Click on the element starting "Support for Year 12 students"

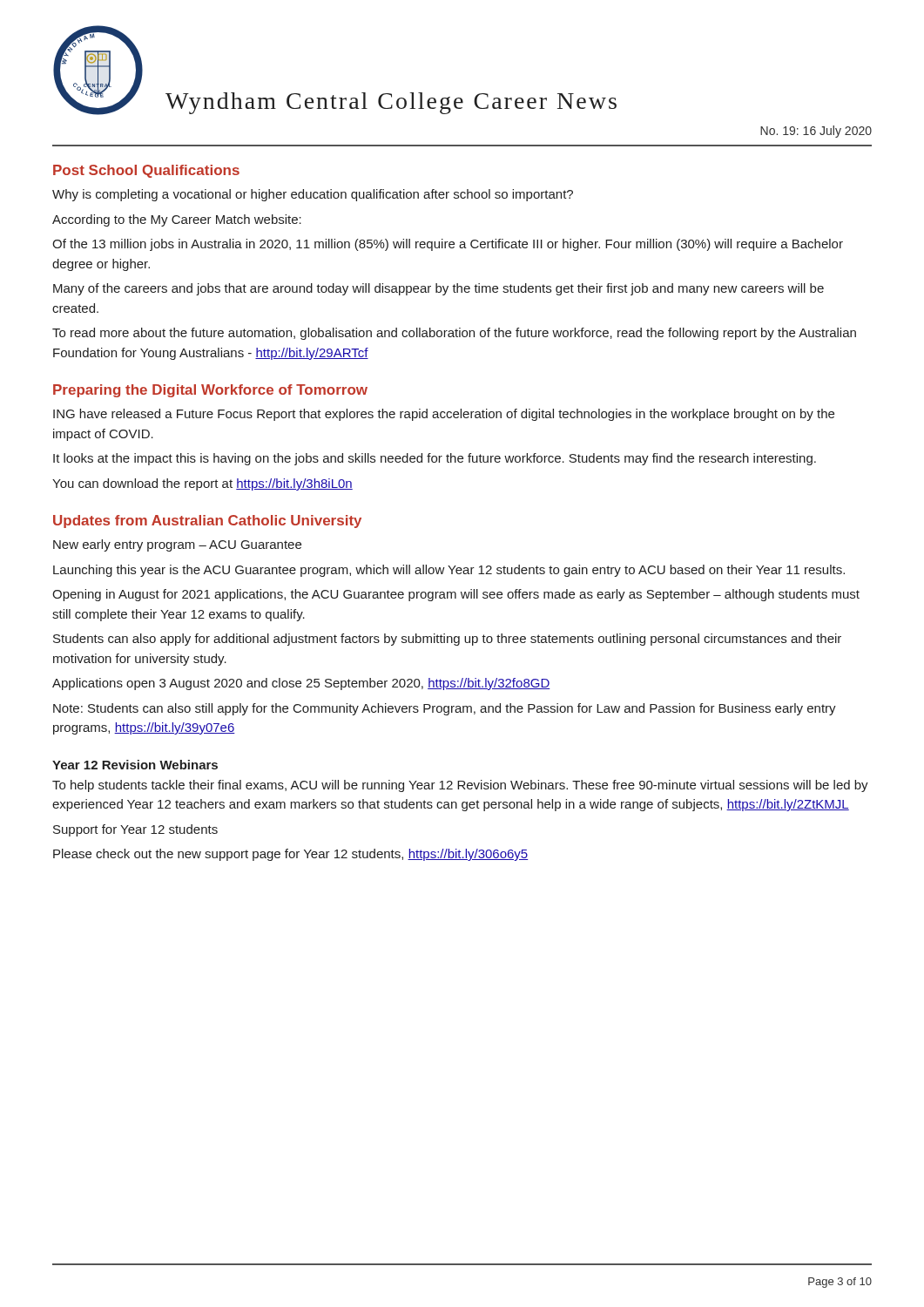[135, 829]
